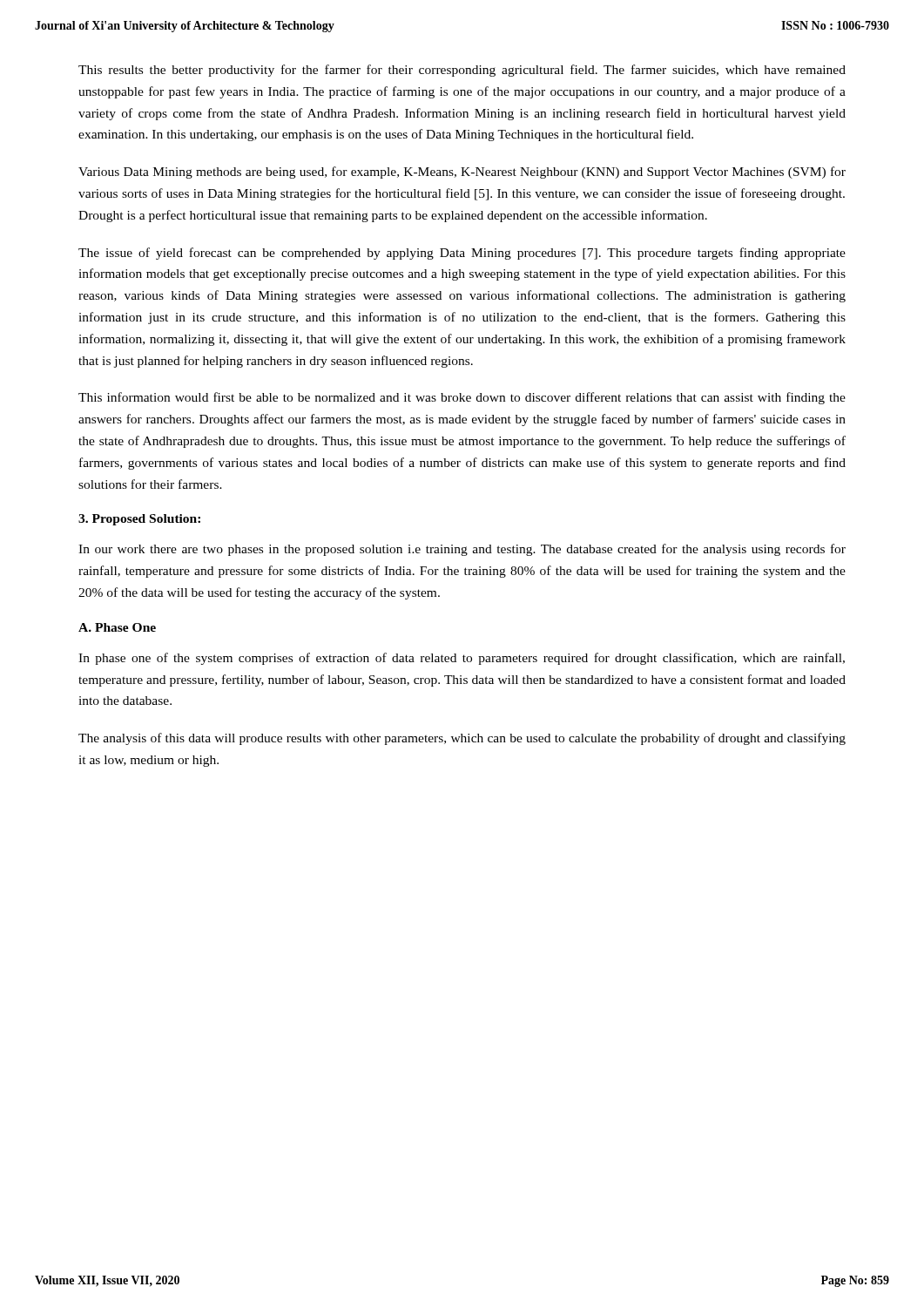Click on the element starting "3. Proposed Solution:"
924x1307 pixels.
coord(140,518)
